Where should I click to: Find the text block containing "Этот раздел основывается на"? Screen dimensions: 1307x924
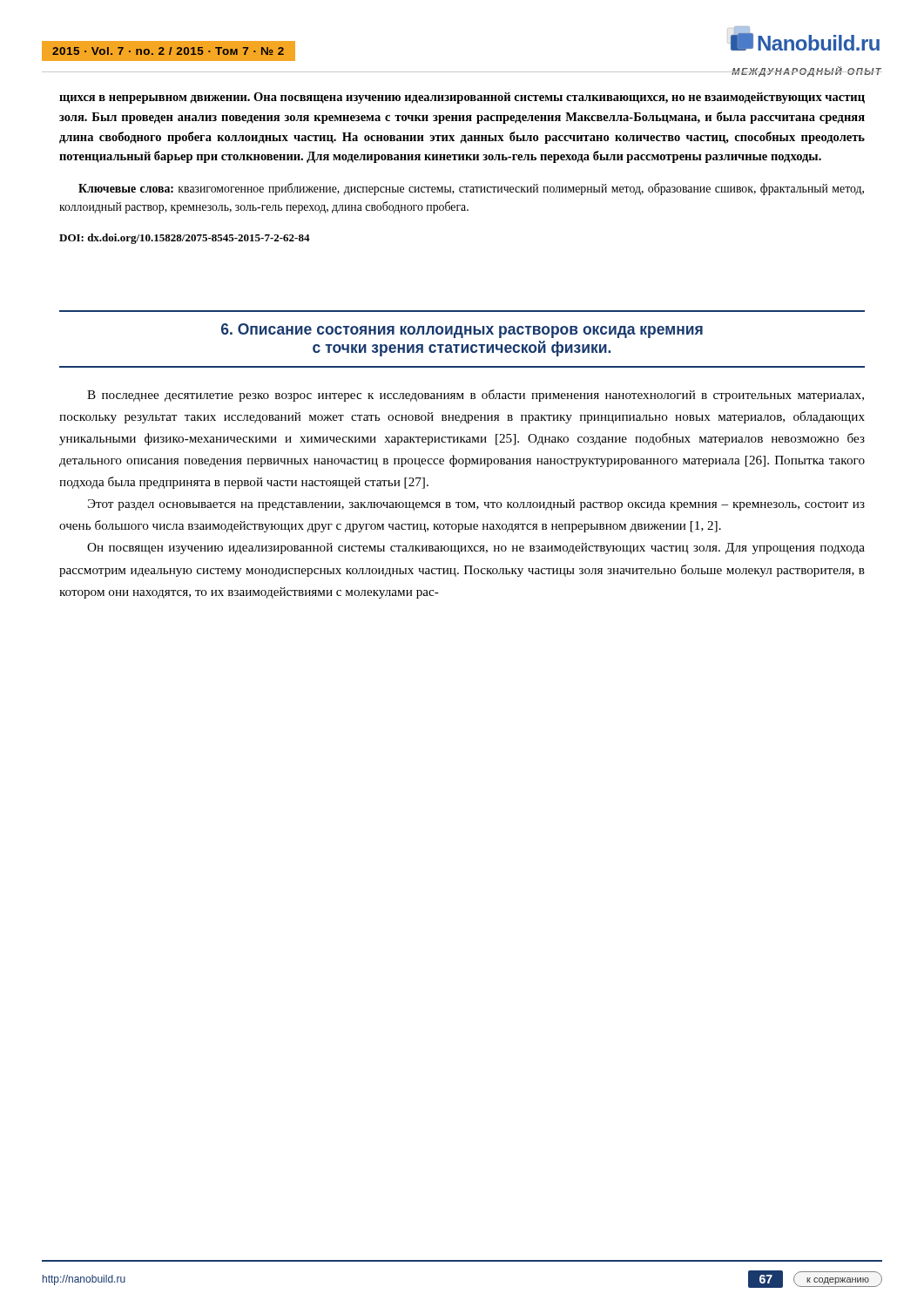pyautogui.click(x=462, y=514)
